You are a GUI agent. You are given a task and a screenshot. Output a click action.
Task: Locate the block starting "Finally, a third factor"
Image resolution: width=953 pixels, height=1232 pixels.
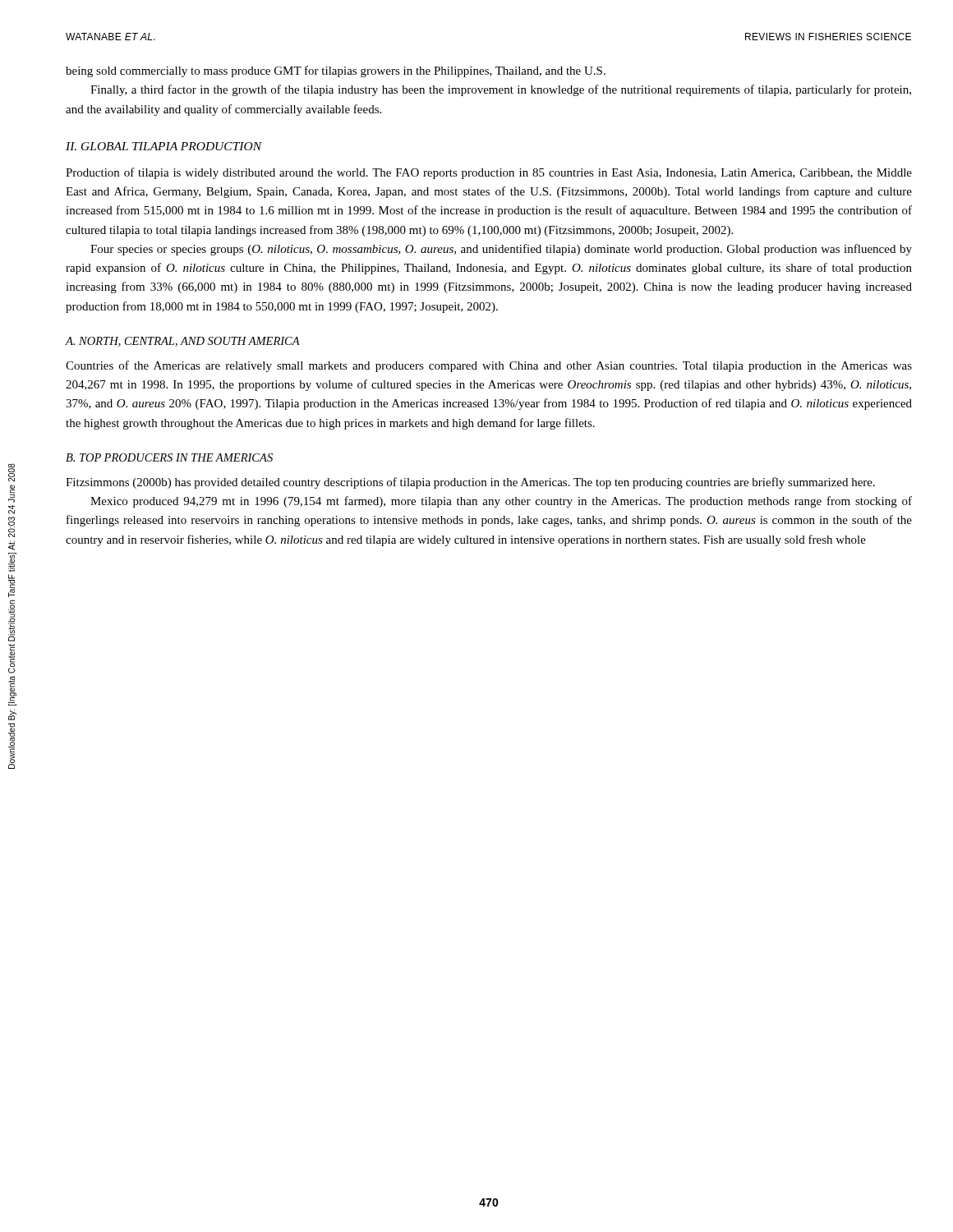click(x=489, y=100)
